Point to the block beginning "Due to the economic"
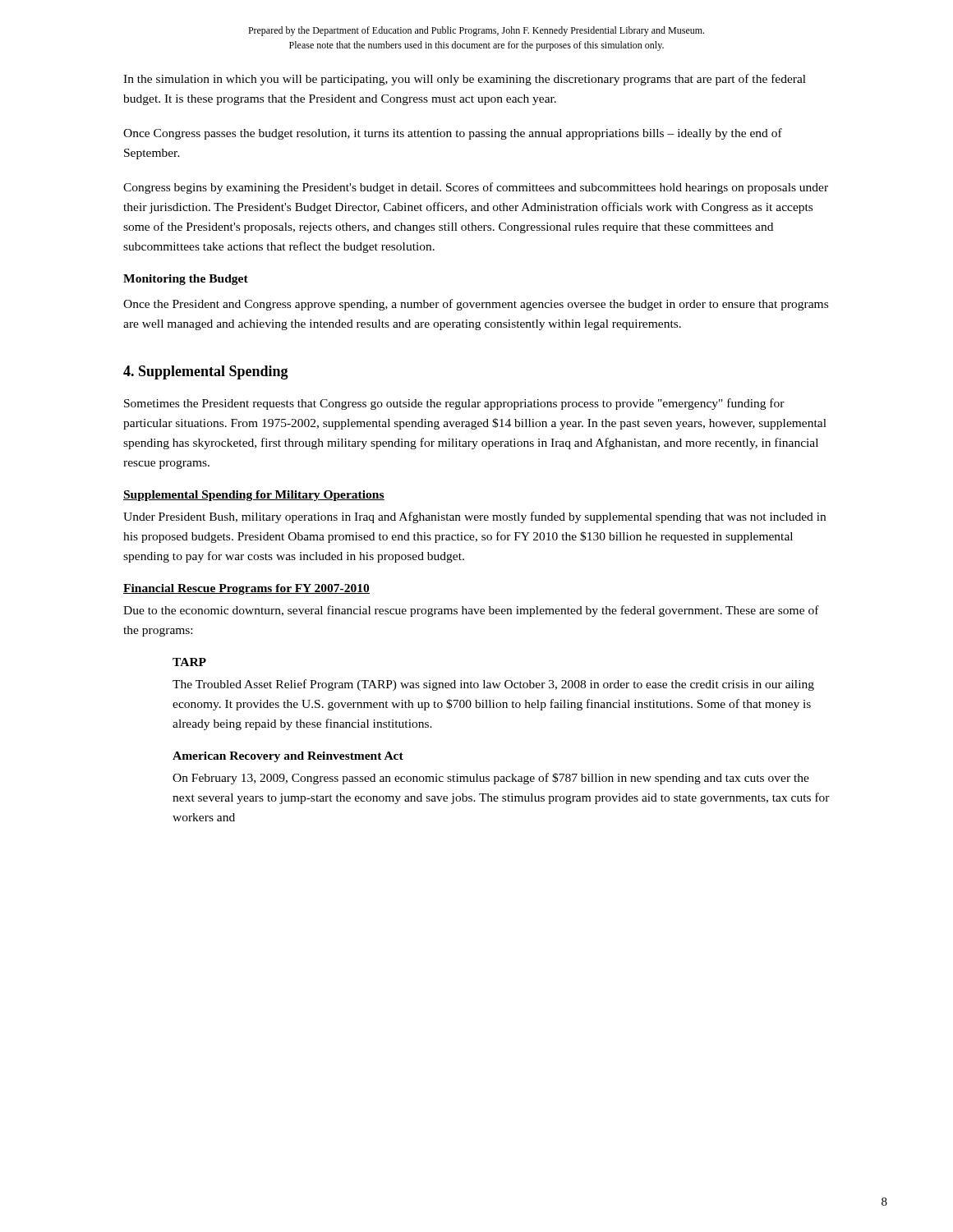This screenshot has height=1232, width=953. (471, 620)
